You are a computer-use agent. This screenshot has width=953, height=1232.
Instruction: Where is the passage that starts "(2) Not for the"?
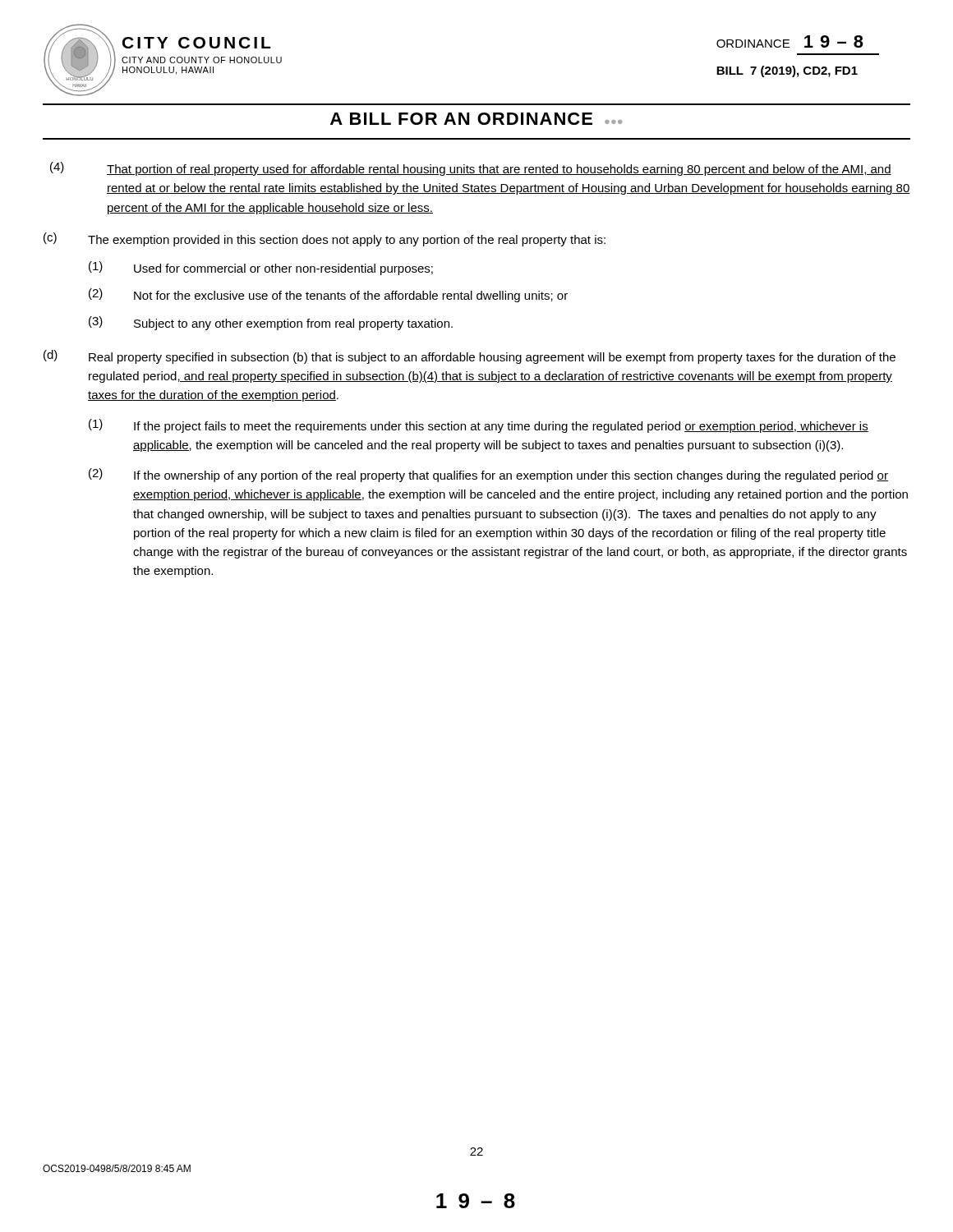click(499, 296)
